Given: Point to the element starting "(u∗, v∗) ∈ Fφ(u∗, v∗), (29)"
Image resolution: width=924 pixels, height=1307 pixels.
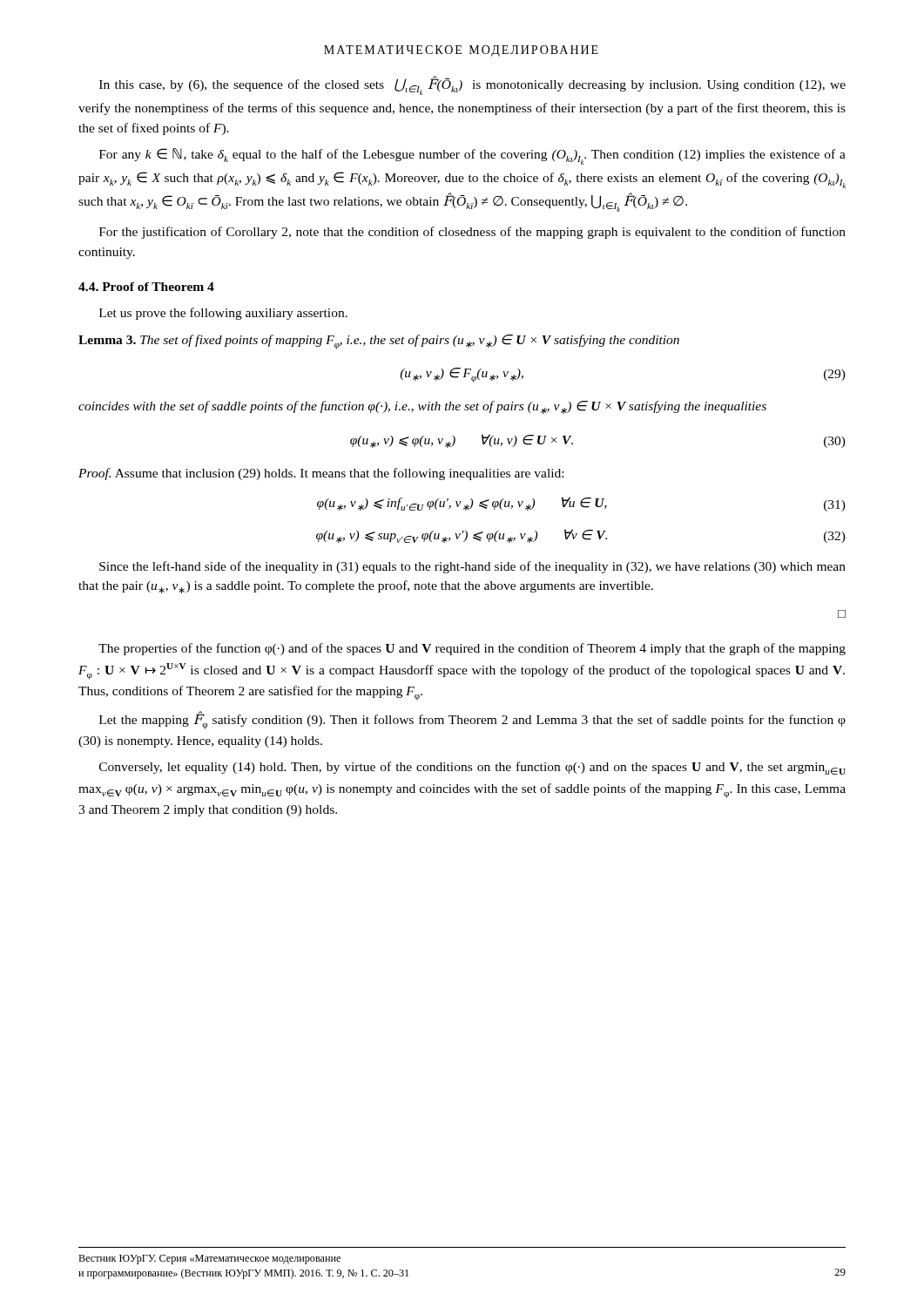Looking at the screenshot, I should click(455, 373).
